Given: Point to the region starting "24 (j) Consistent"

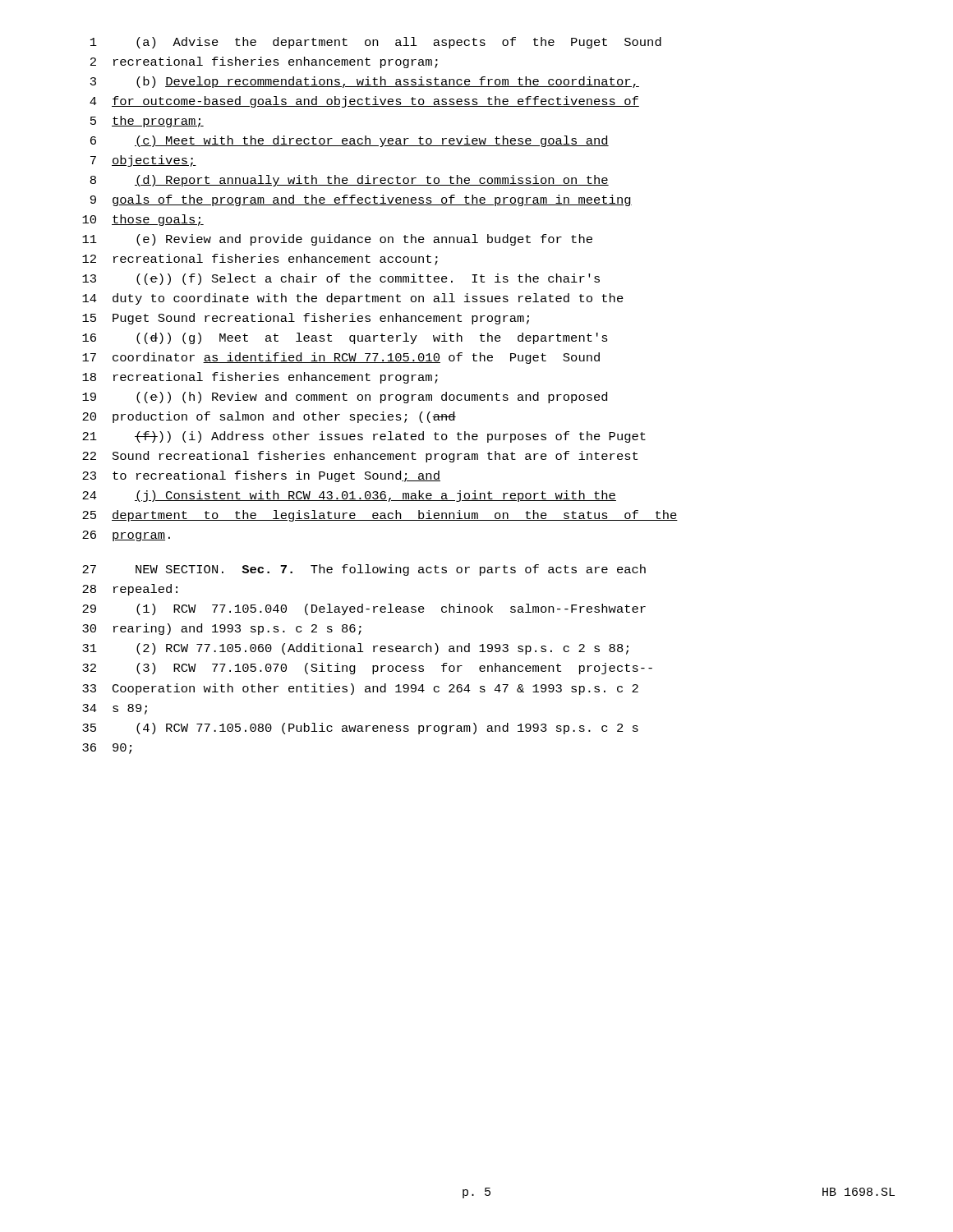Looking at the screenshot, I should tap(476, 496).
